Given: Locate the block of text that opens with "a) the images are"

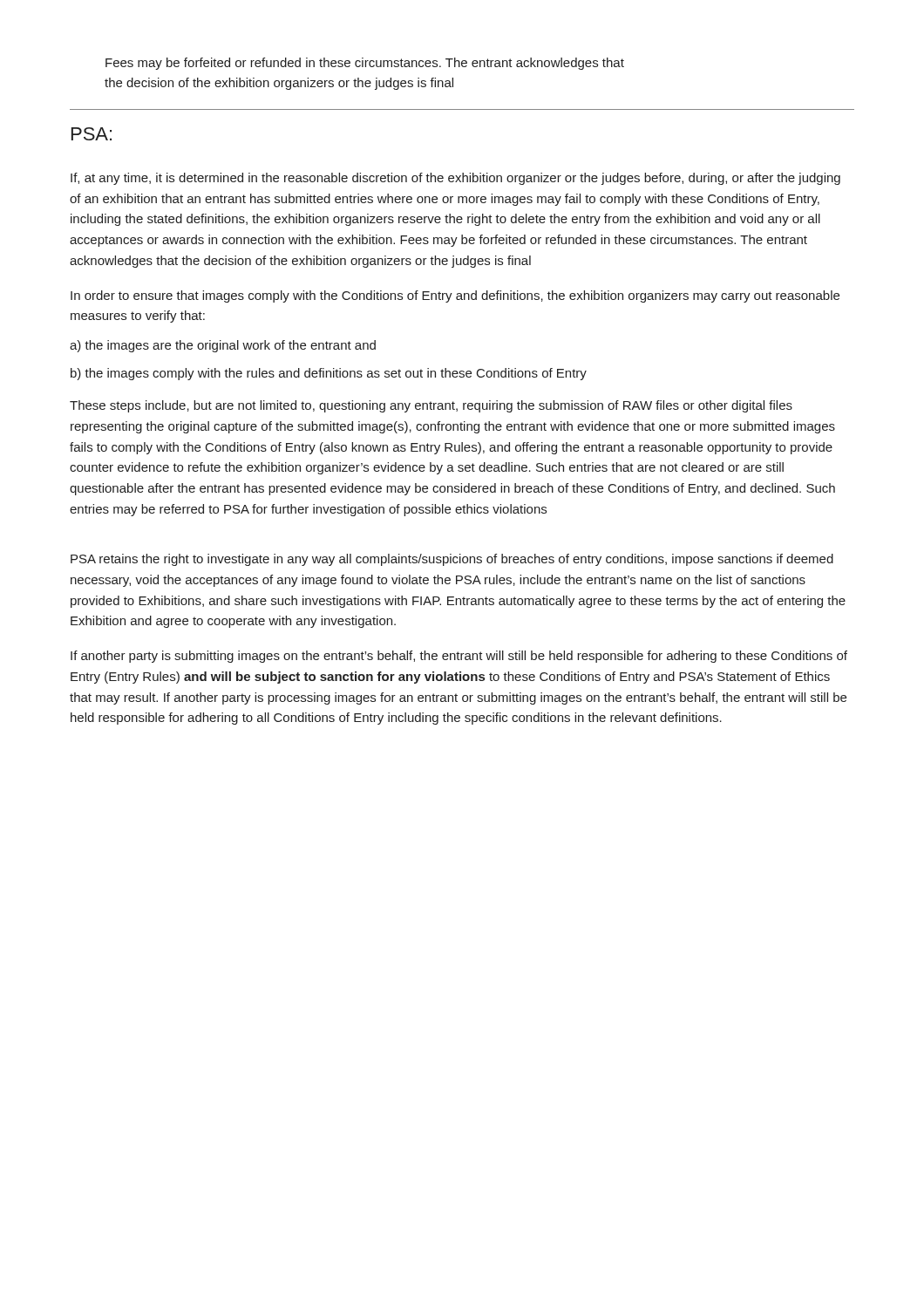Looking at the screenshot, I should point(223,345).
